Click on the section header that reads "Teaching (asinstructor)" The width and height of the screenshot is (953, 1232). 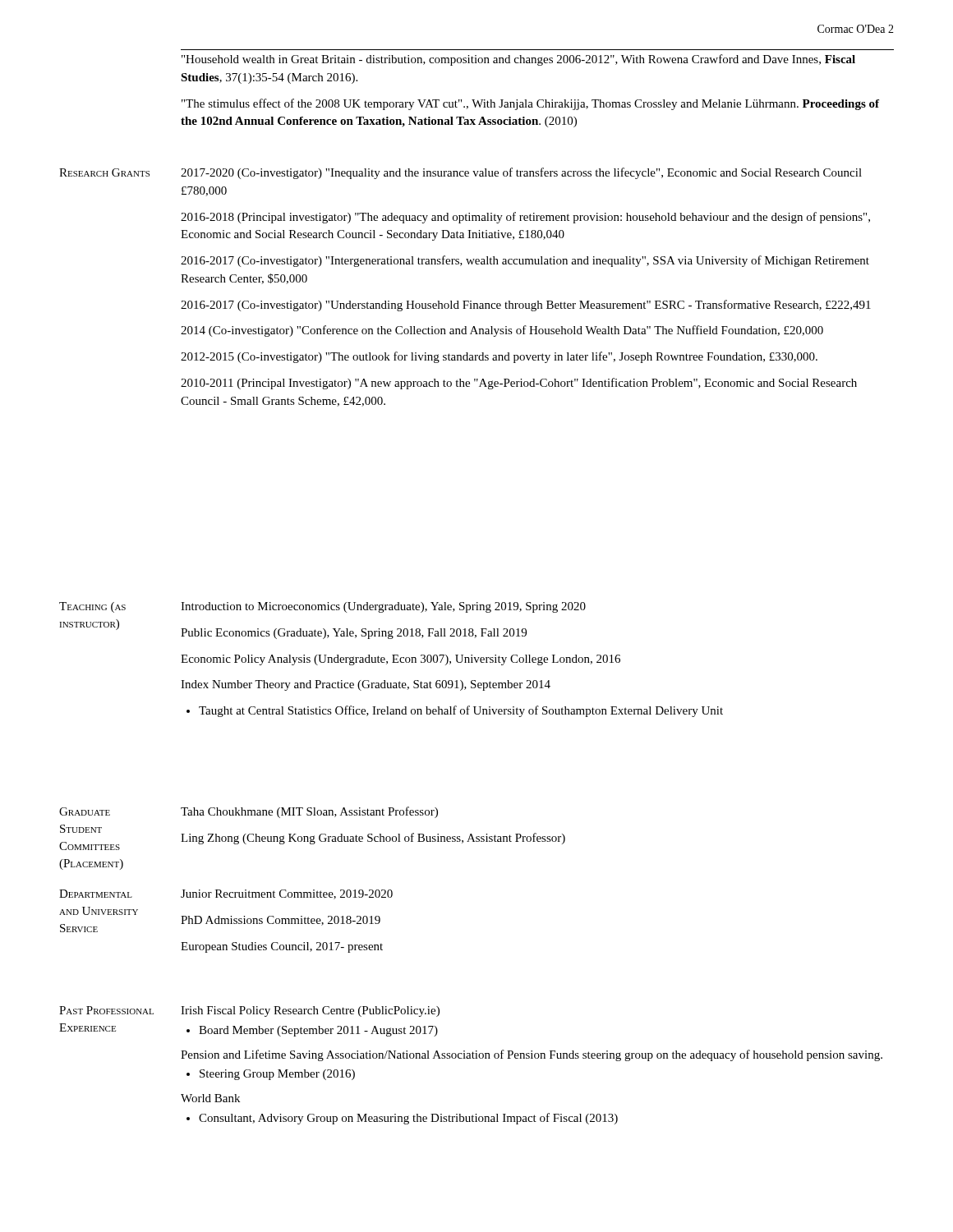[x=93, y=615]
